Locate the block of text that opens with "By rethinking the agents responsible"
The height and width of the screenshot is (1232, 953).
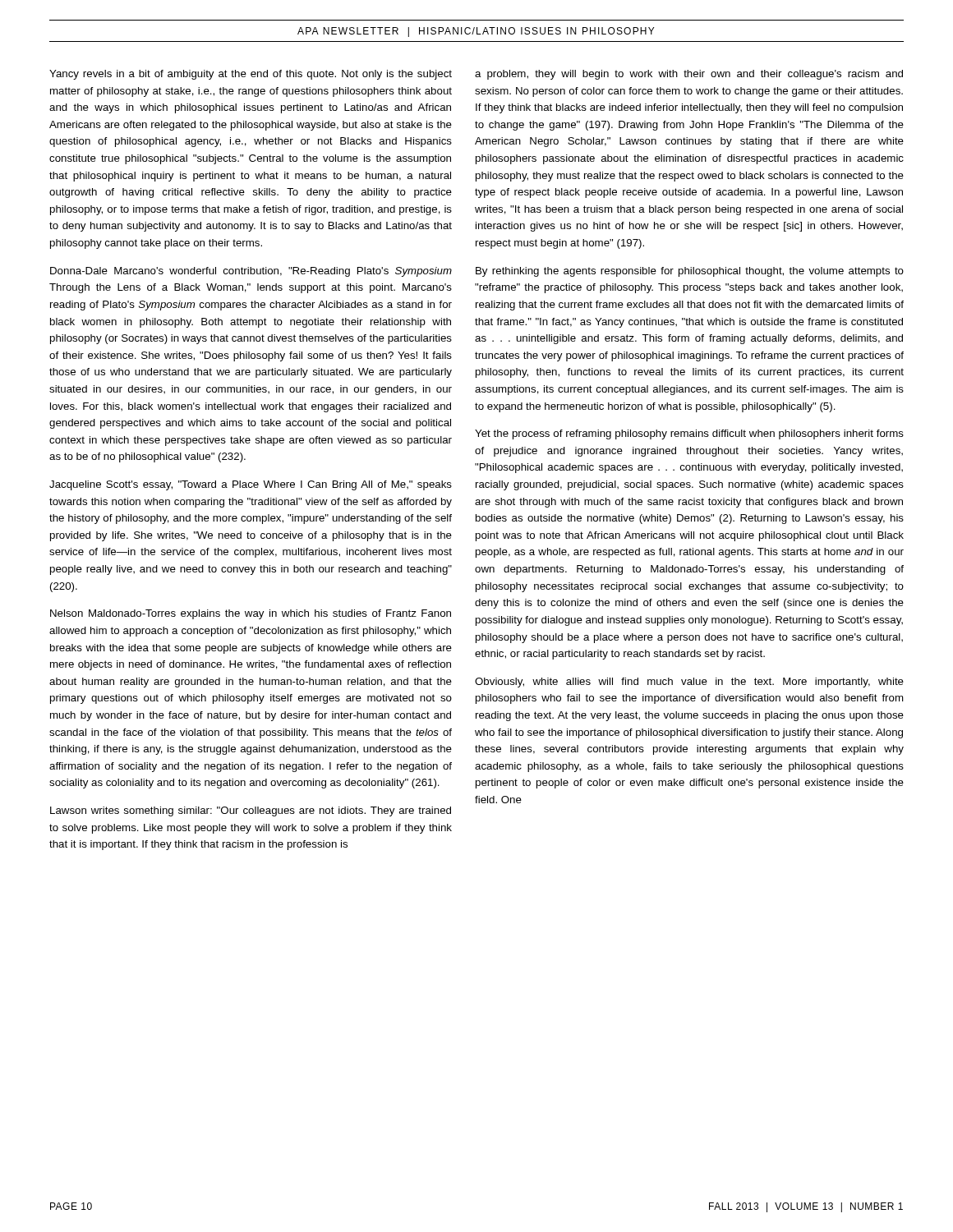[689, 338]
